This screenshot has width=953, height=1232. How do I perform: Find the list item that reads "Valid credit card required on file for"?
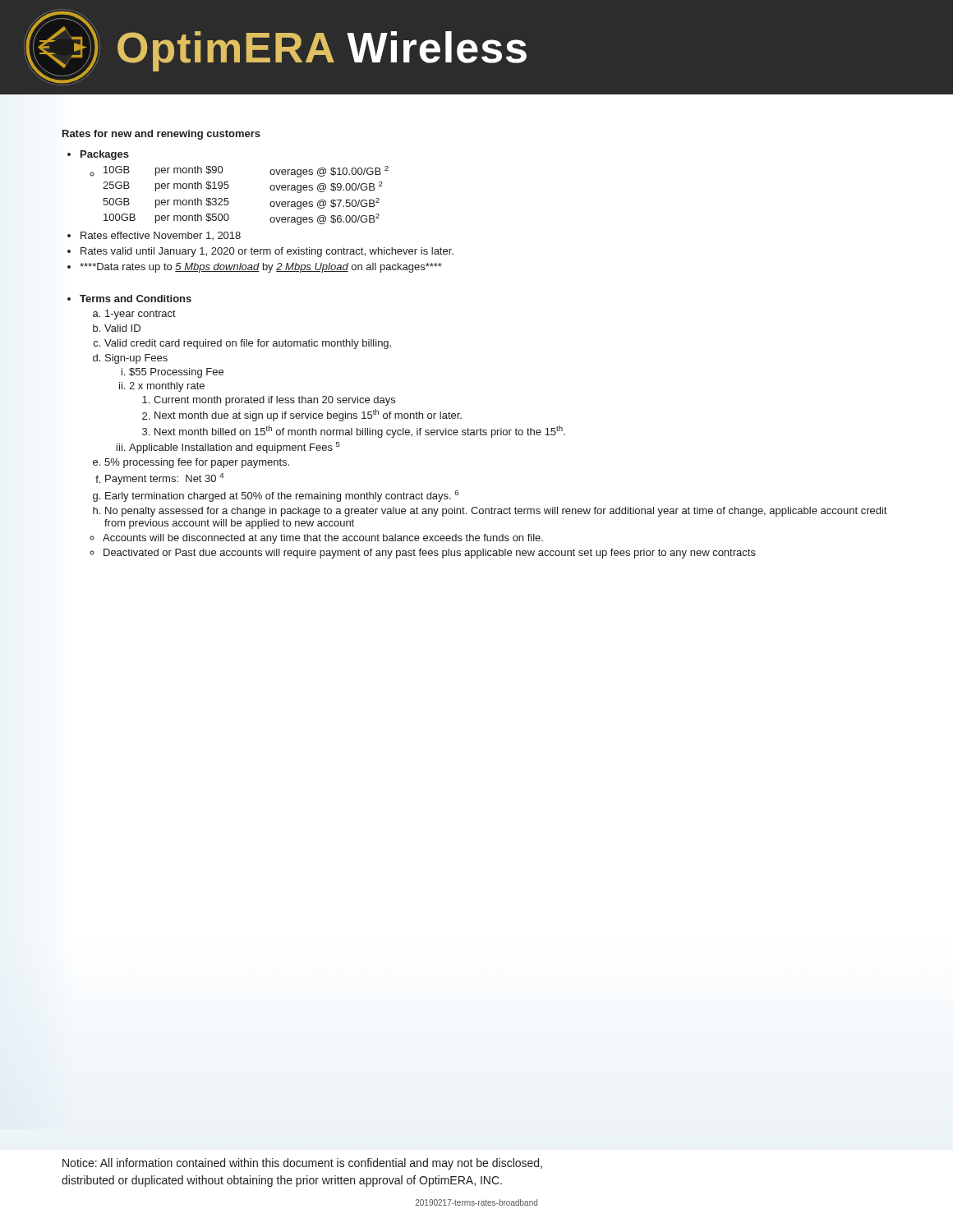(248, 343)
